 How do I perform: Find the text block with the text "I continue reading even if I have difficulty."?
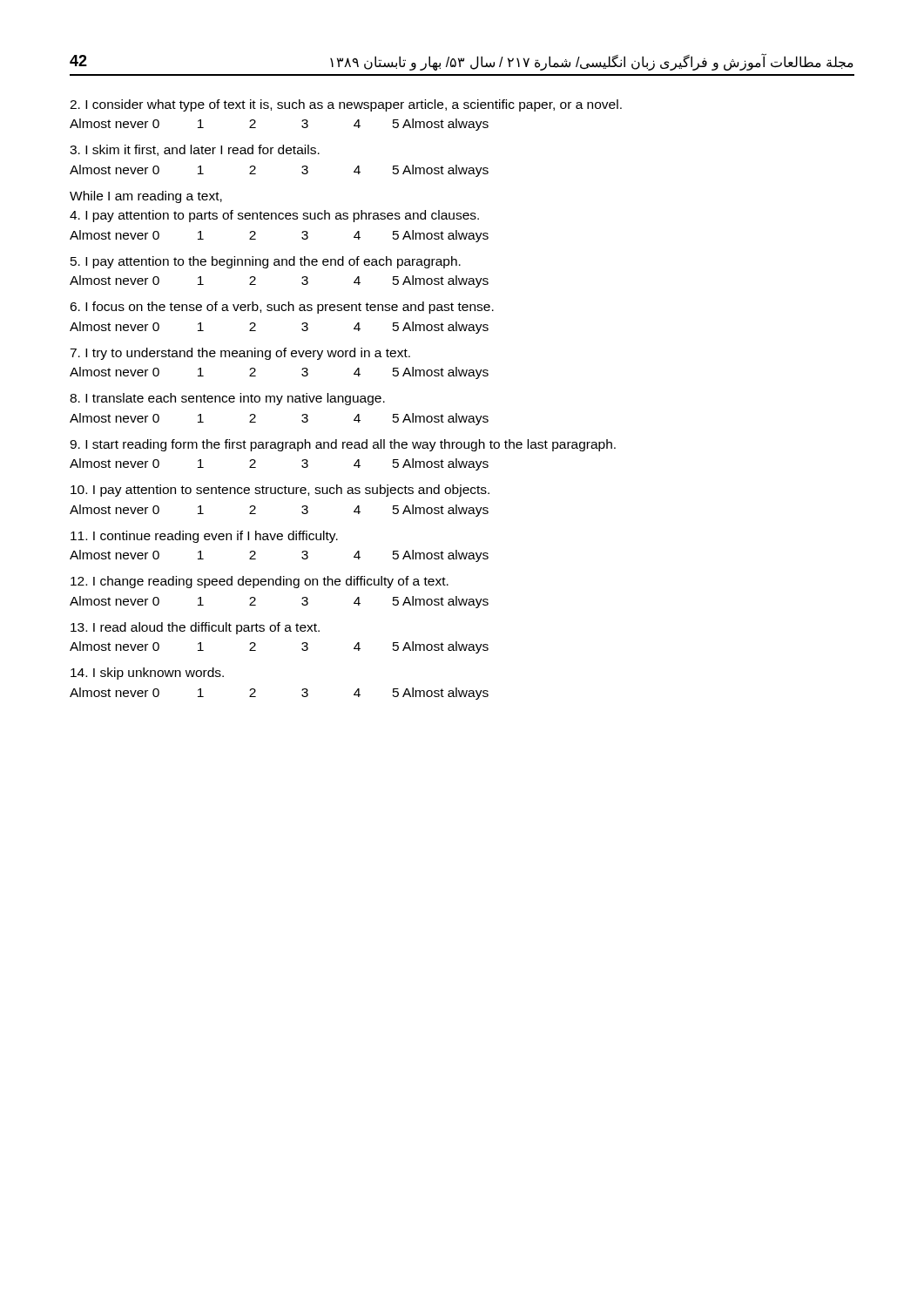[462, 545]
